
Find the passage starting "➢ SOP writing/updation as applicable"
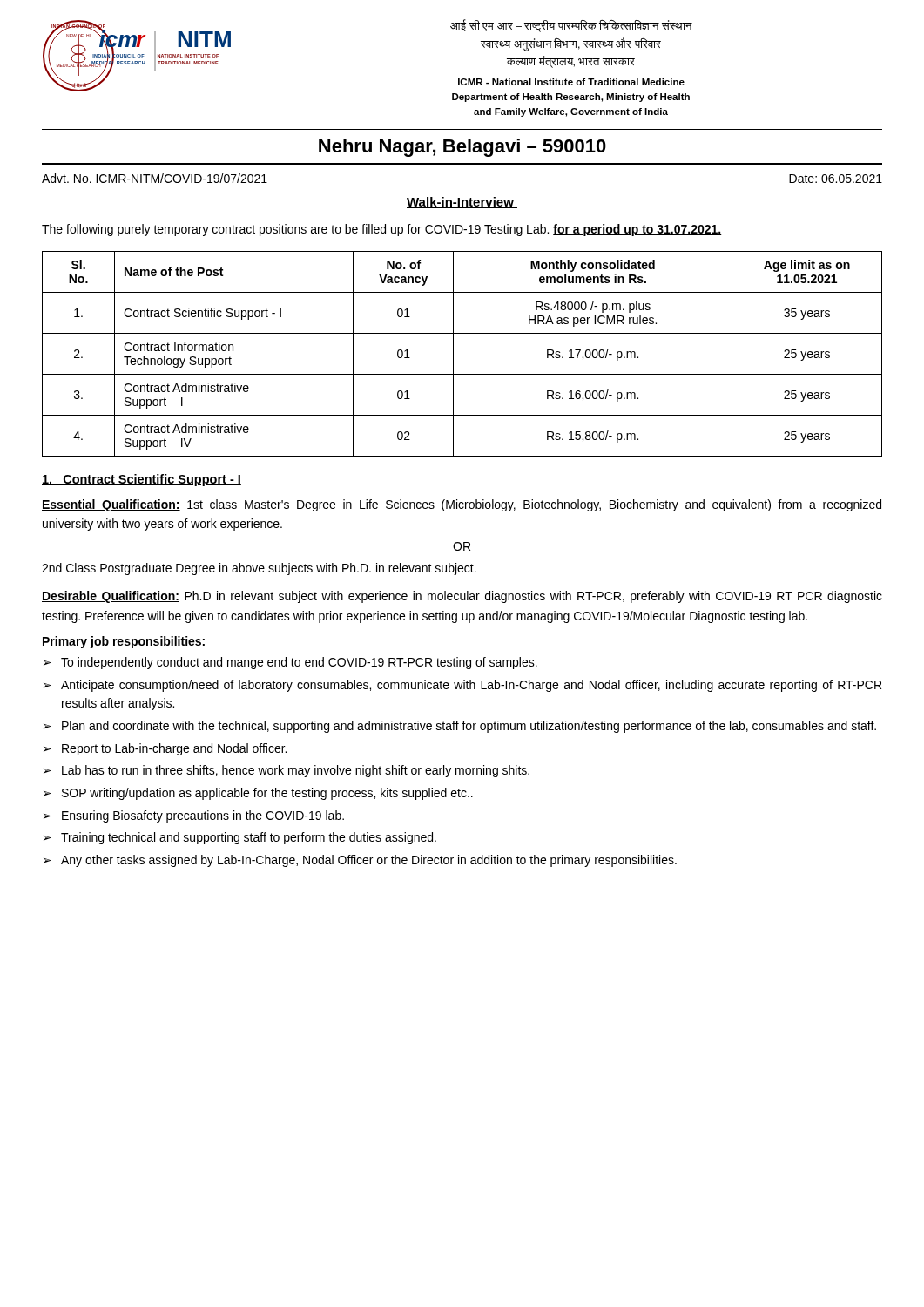[462, 794]
